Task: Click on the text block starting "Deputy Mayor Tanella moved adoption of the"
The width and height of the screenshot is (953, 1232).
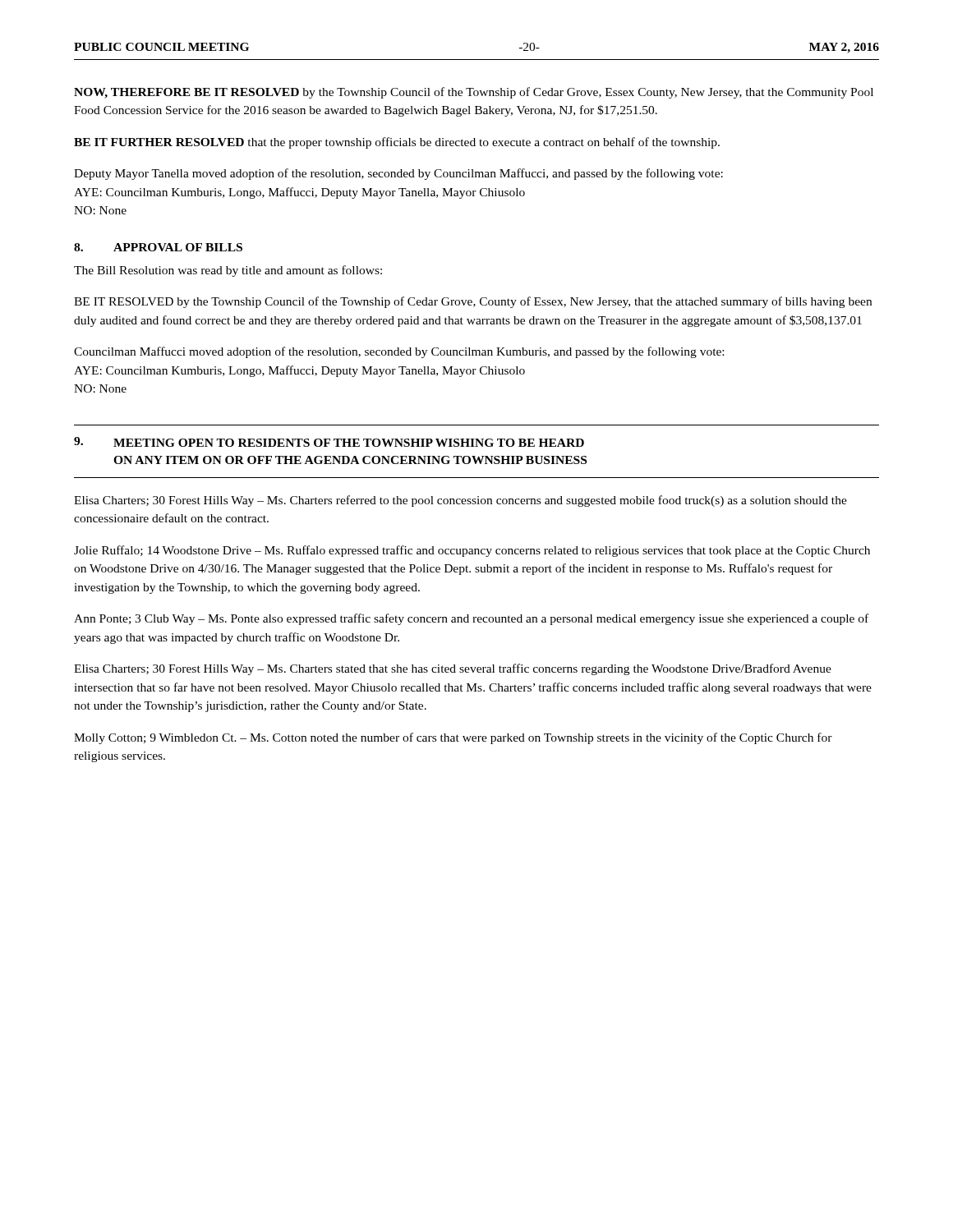Action: click(399, 192)
